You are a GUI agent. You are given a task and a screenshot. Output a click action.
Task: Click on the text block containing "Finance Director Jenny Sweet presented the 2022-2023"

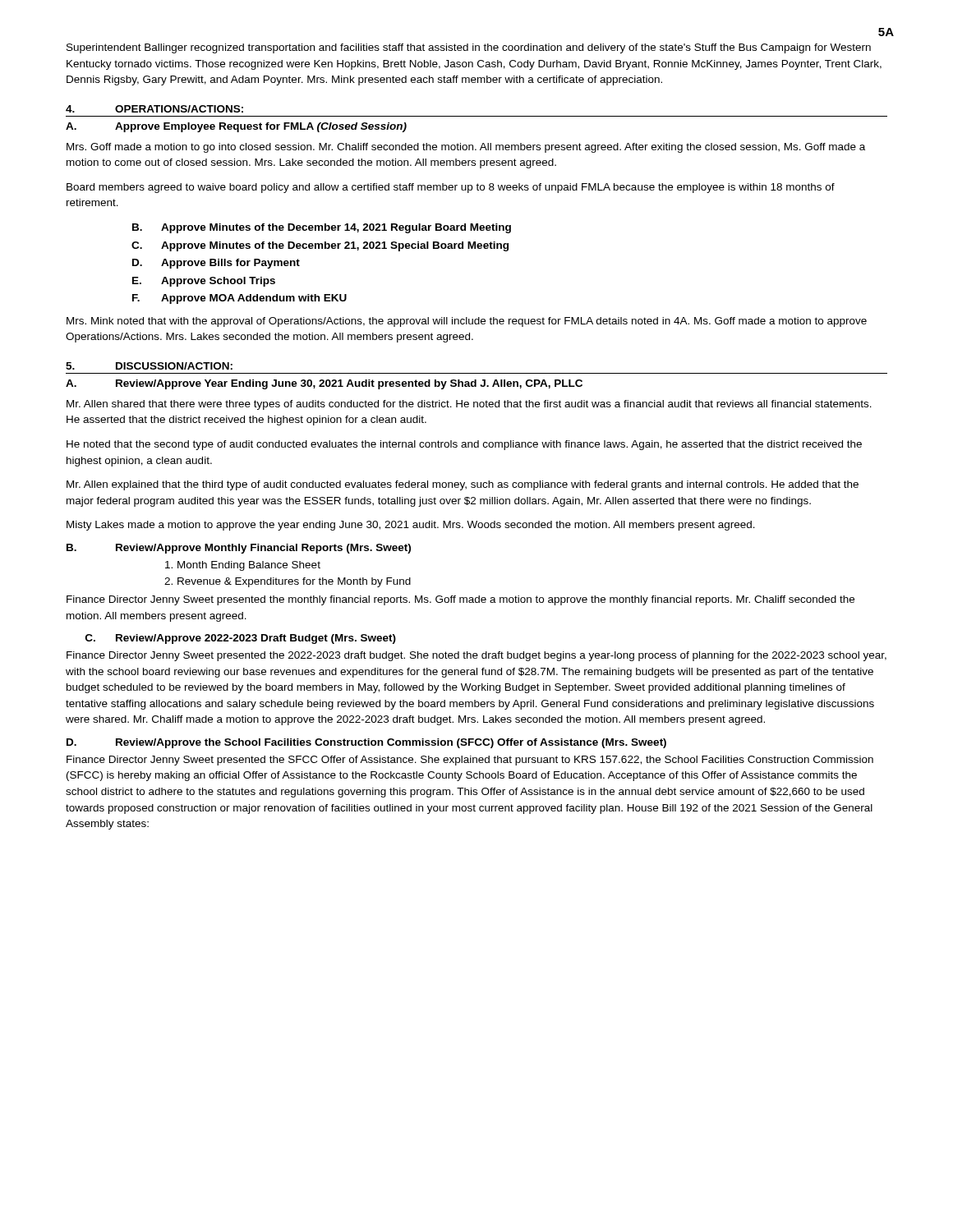coord(476,687)
